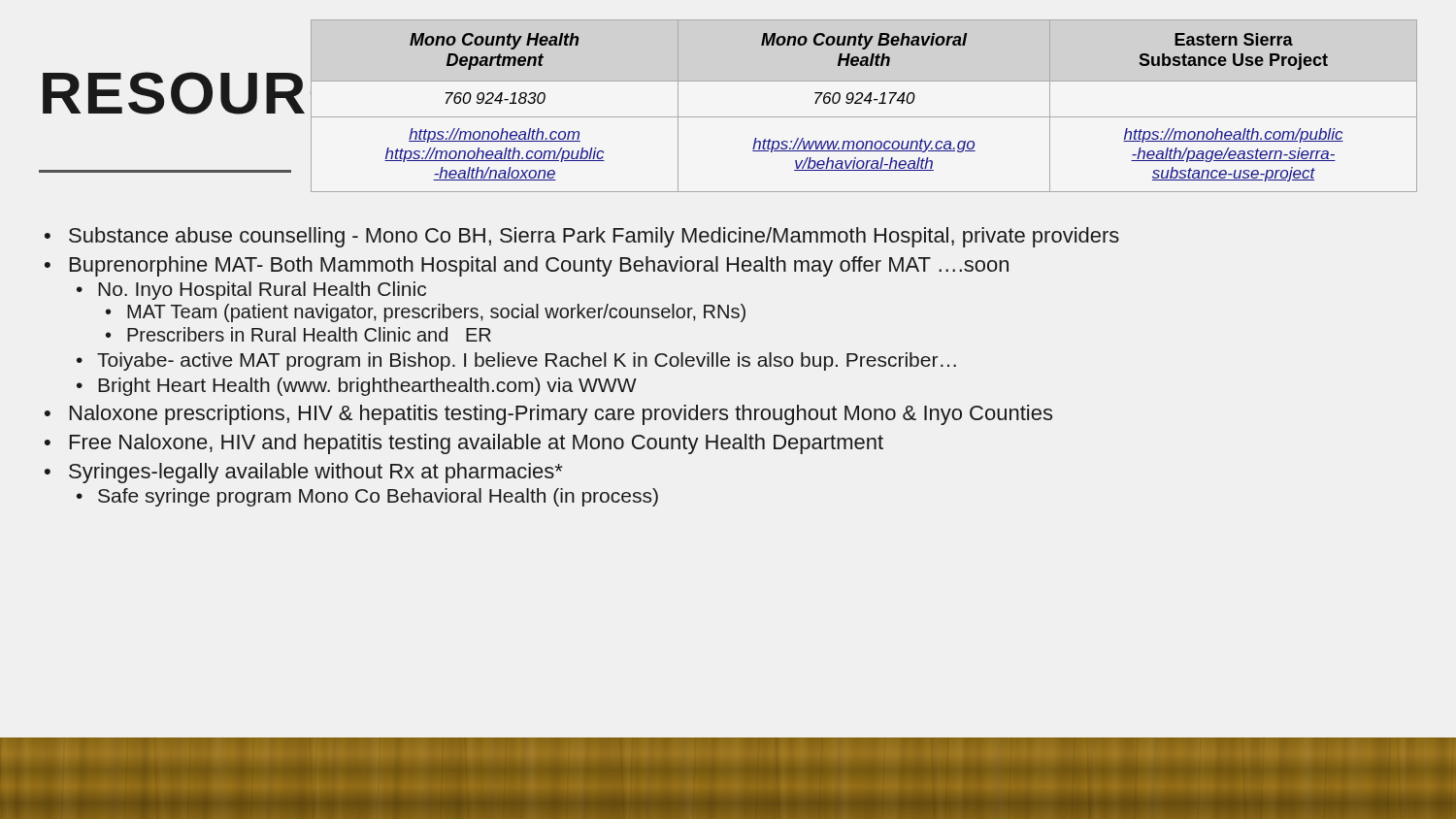This screenshot has width=1456, height=819.
Task: Locate the list item that says "Free Naloxone, HIV and hepatitis testing available"
Action: pyautogui.click(x=476, y=442)
